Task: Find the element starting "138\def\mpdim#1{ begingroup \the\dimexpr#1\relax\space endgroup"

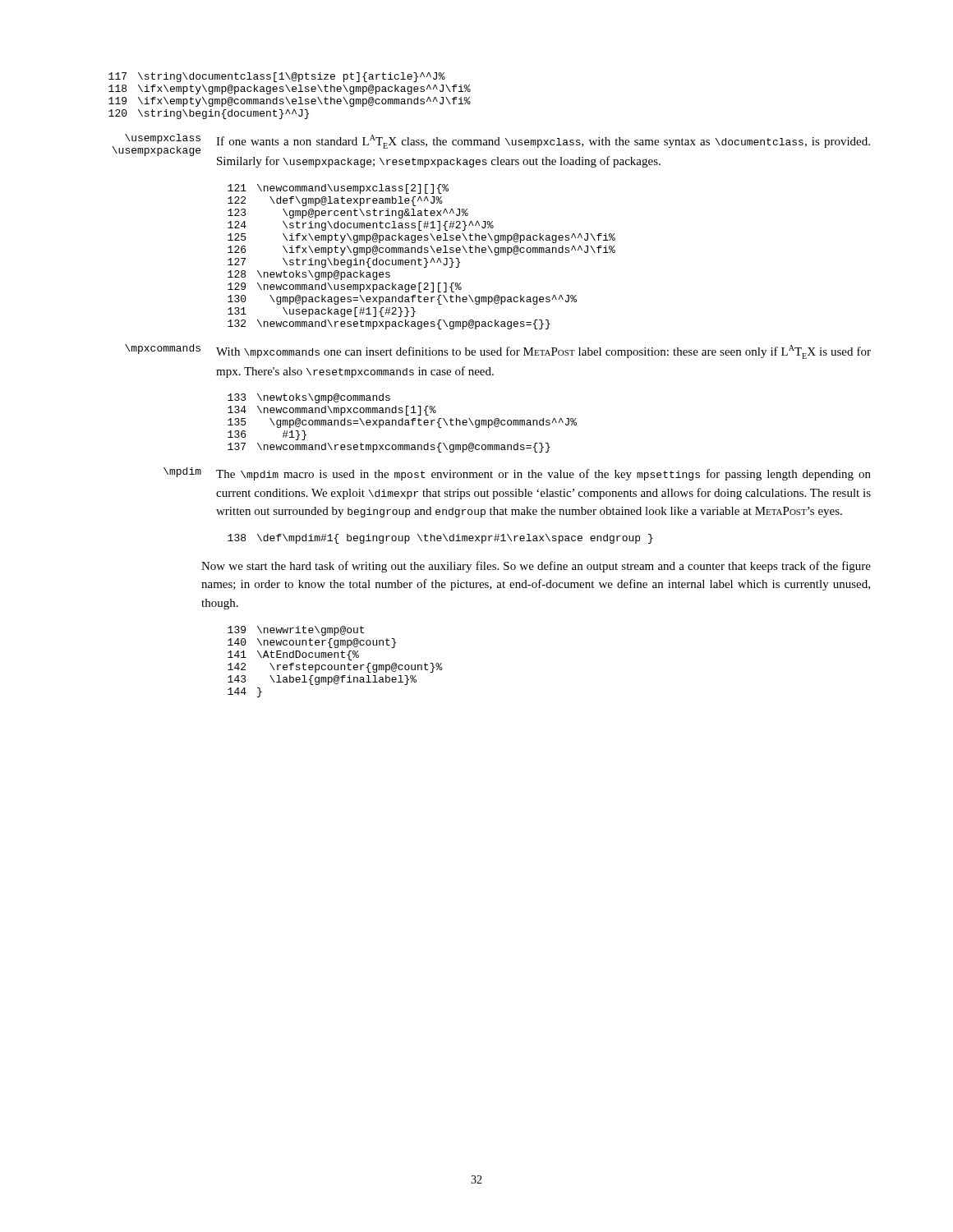Action: point(536,538)
